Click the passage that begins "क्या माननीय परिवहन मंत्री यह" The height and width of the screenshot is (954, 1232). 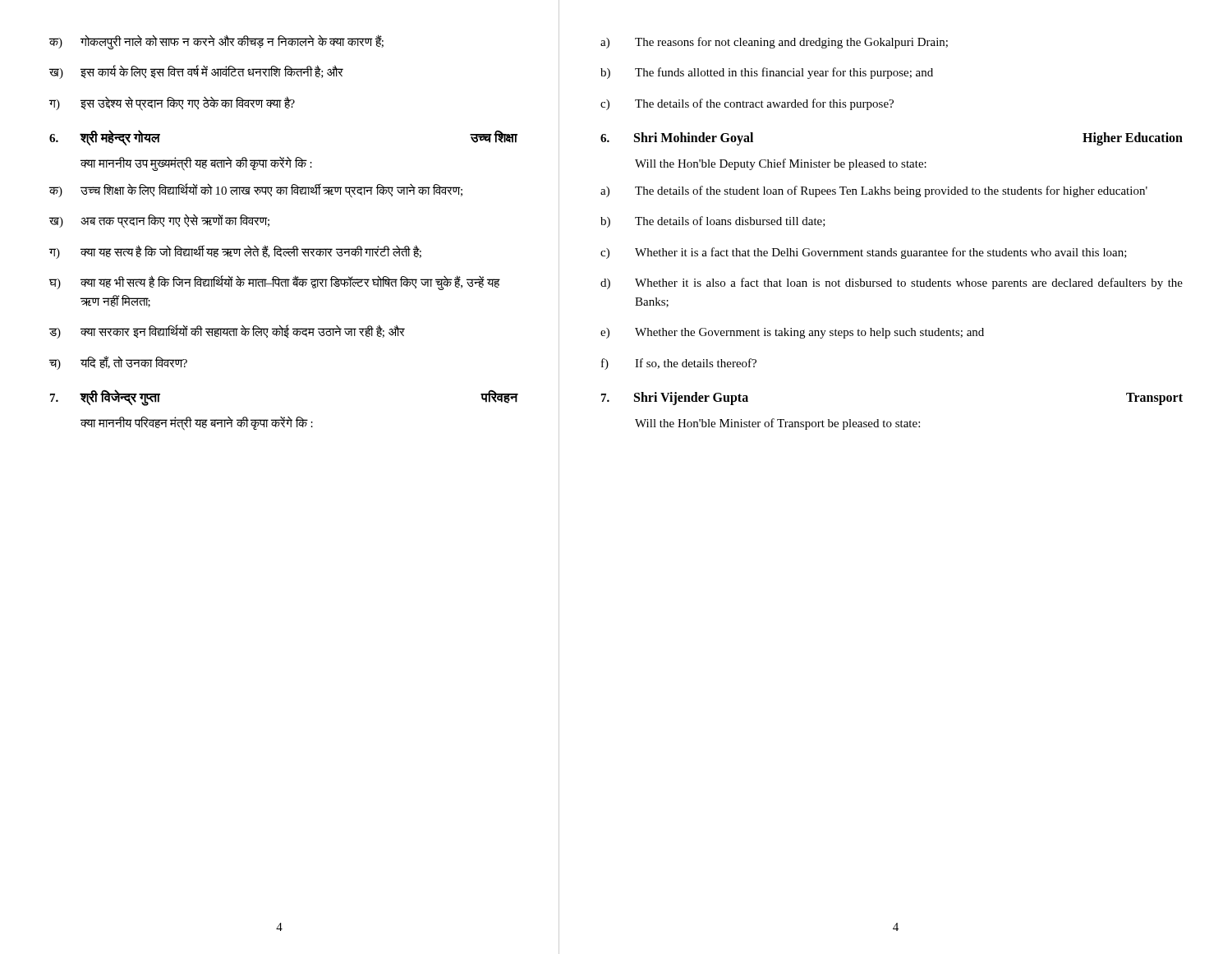click(x=197, y=423)
